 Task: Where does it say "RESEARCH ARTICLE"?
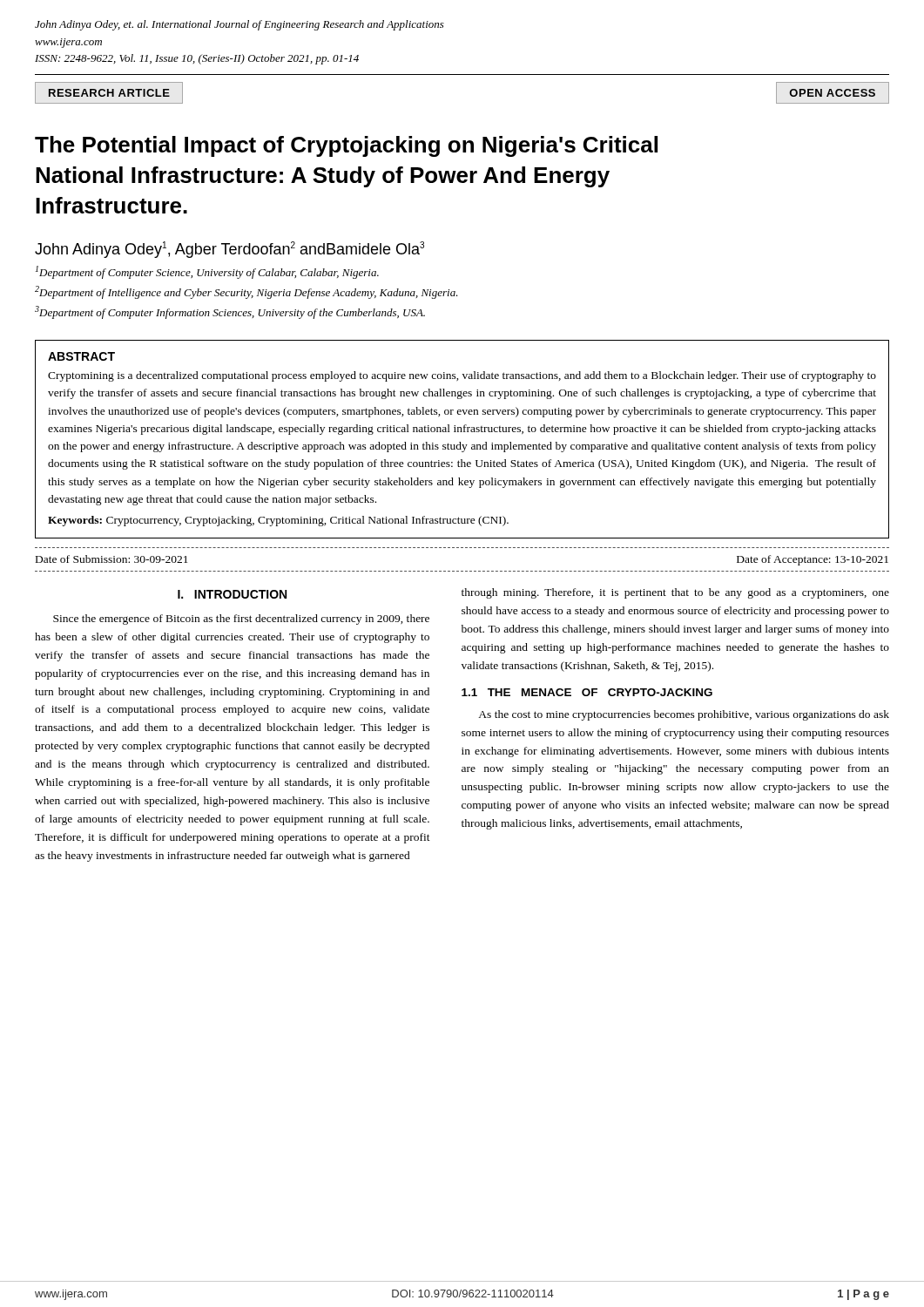coord(109,92)
